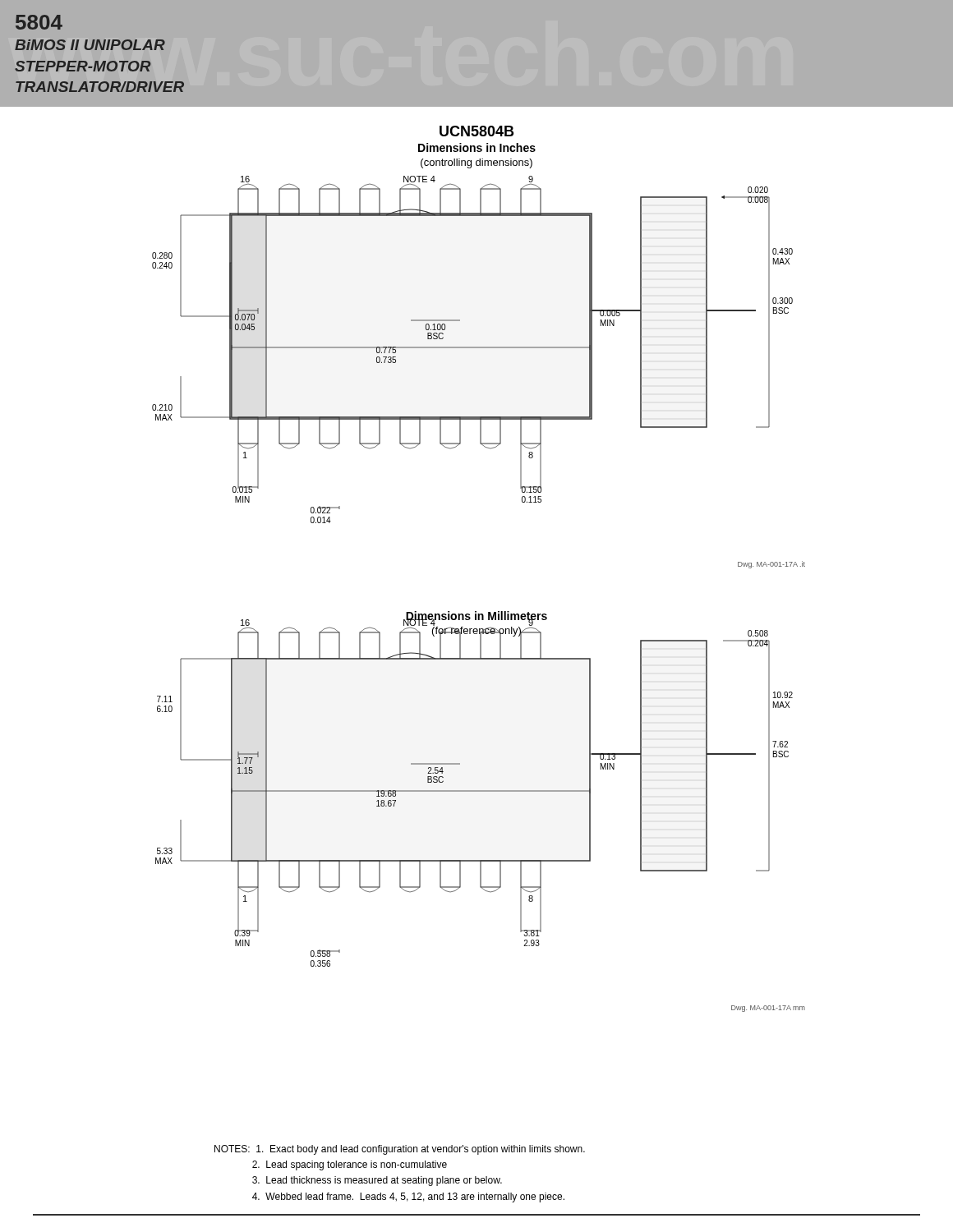This screenshot has width=953, height=1232.
Task: Click on the text block with the text "NOTES: 1. Exact body and"
Action: 399,1173
